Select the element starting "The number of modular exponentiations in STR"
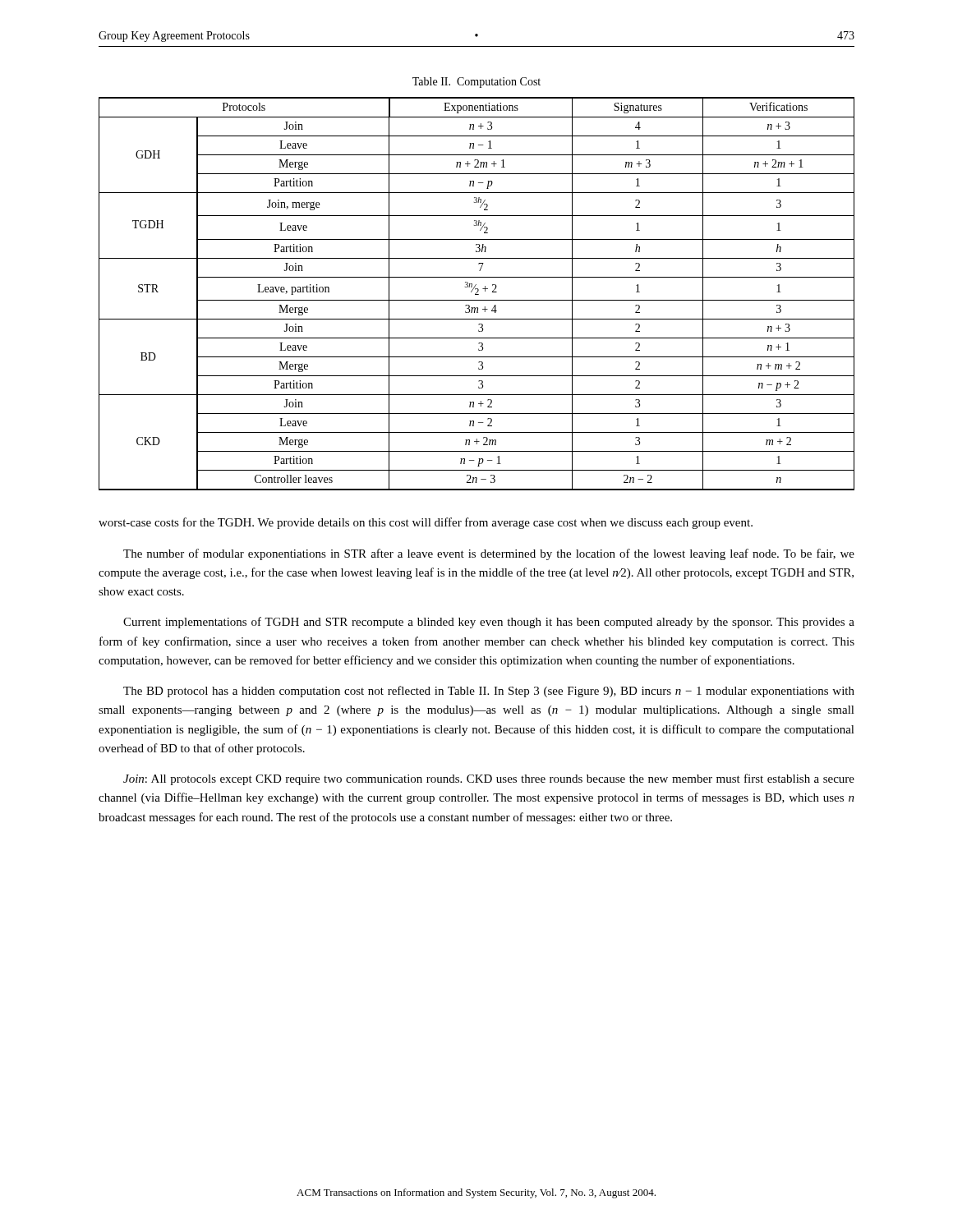Image resolution: width=953 pixels, height=1232 pixels. click(x=476, y=572)
